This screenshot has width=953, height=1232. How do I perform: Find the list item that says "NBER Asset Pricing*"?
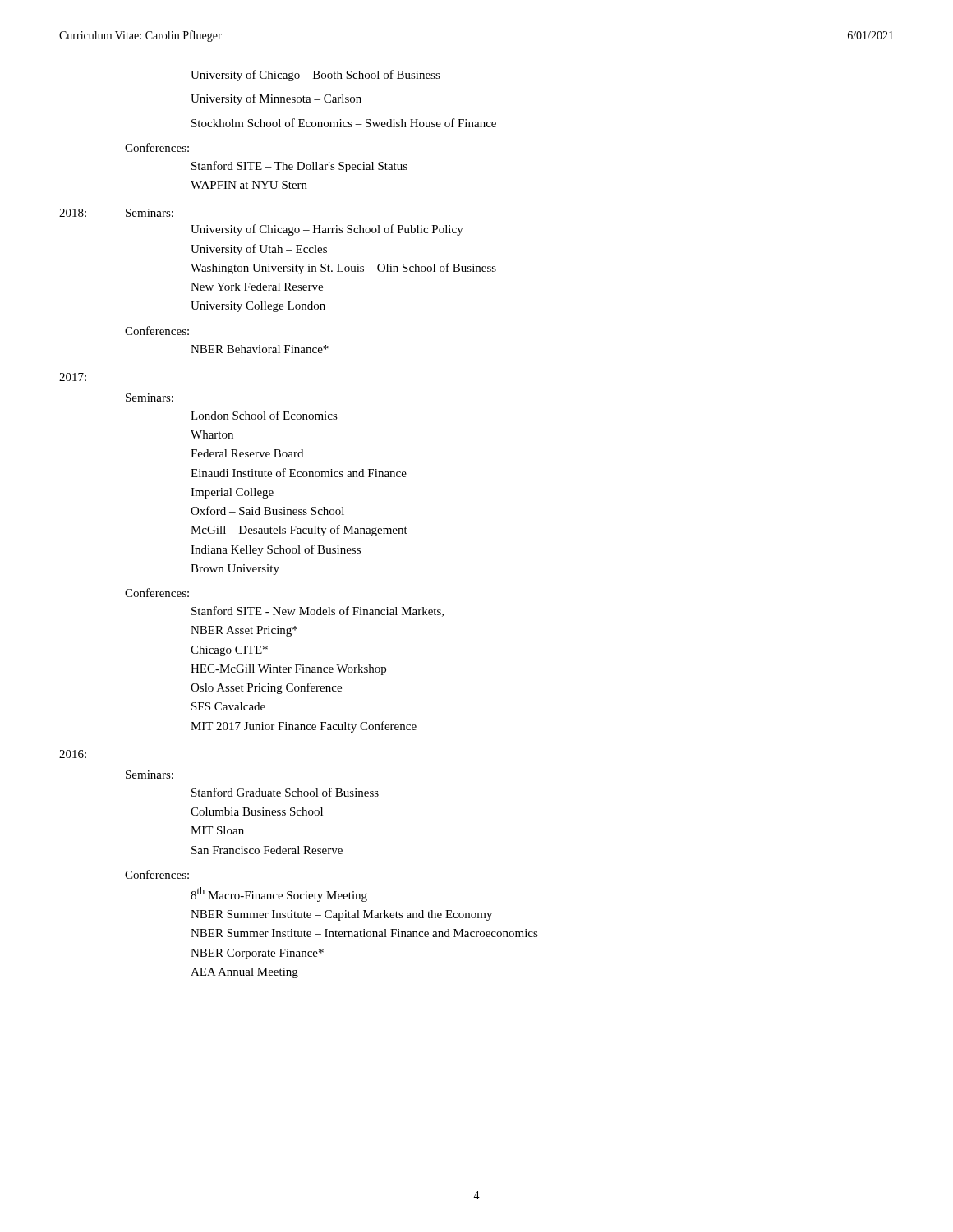(244, 630)
